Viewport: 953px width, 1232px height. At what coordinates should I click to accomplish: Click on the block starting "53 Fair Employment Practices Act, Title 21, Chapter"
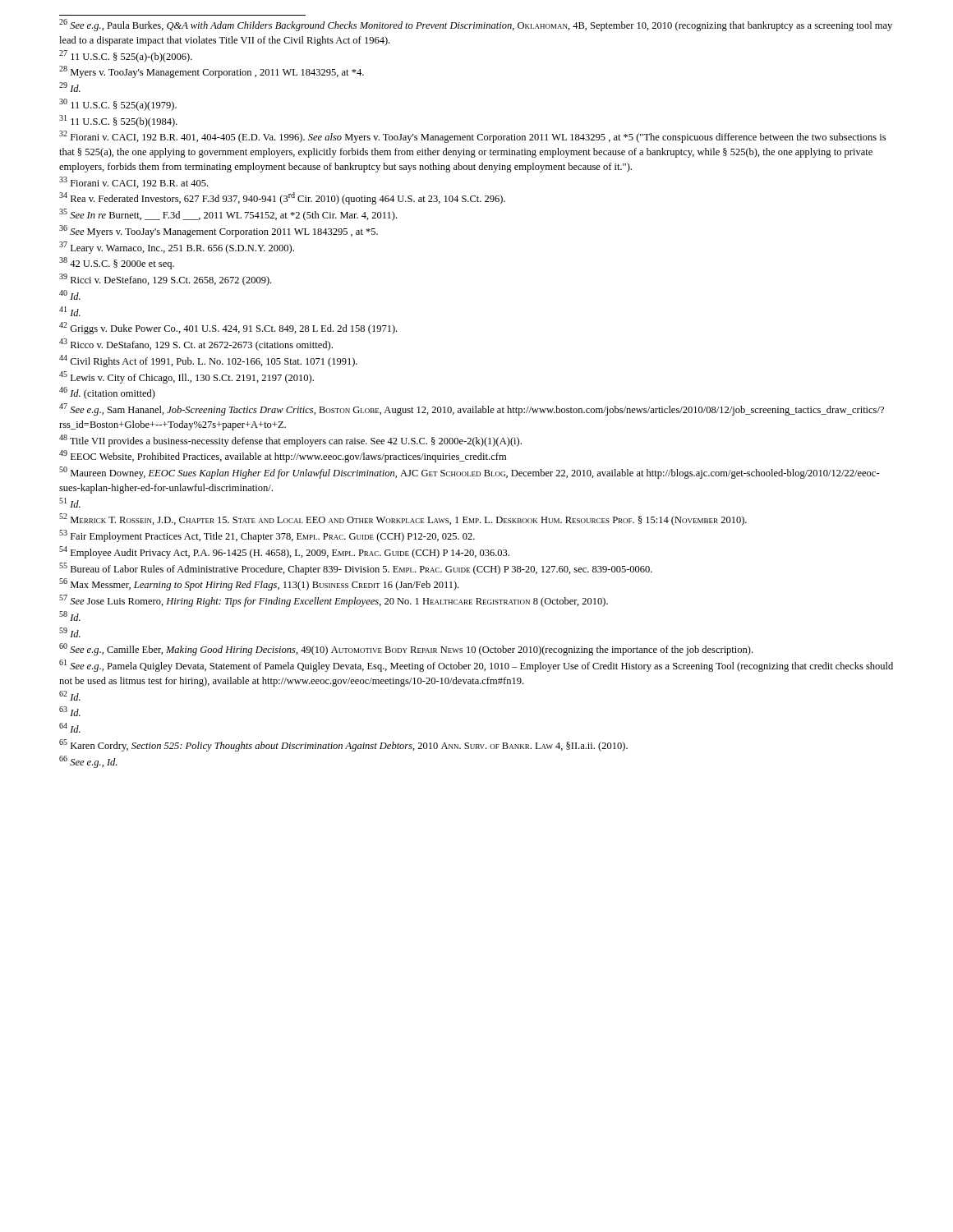tap(267, 536)
